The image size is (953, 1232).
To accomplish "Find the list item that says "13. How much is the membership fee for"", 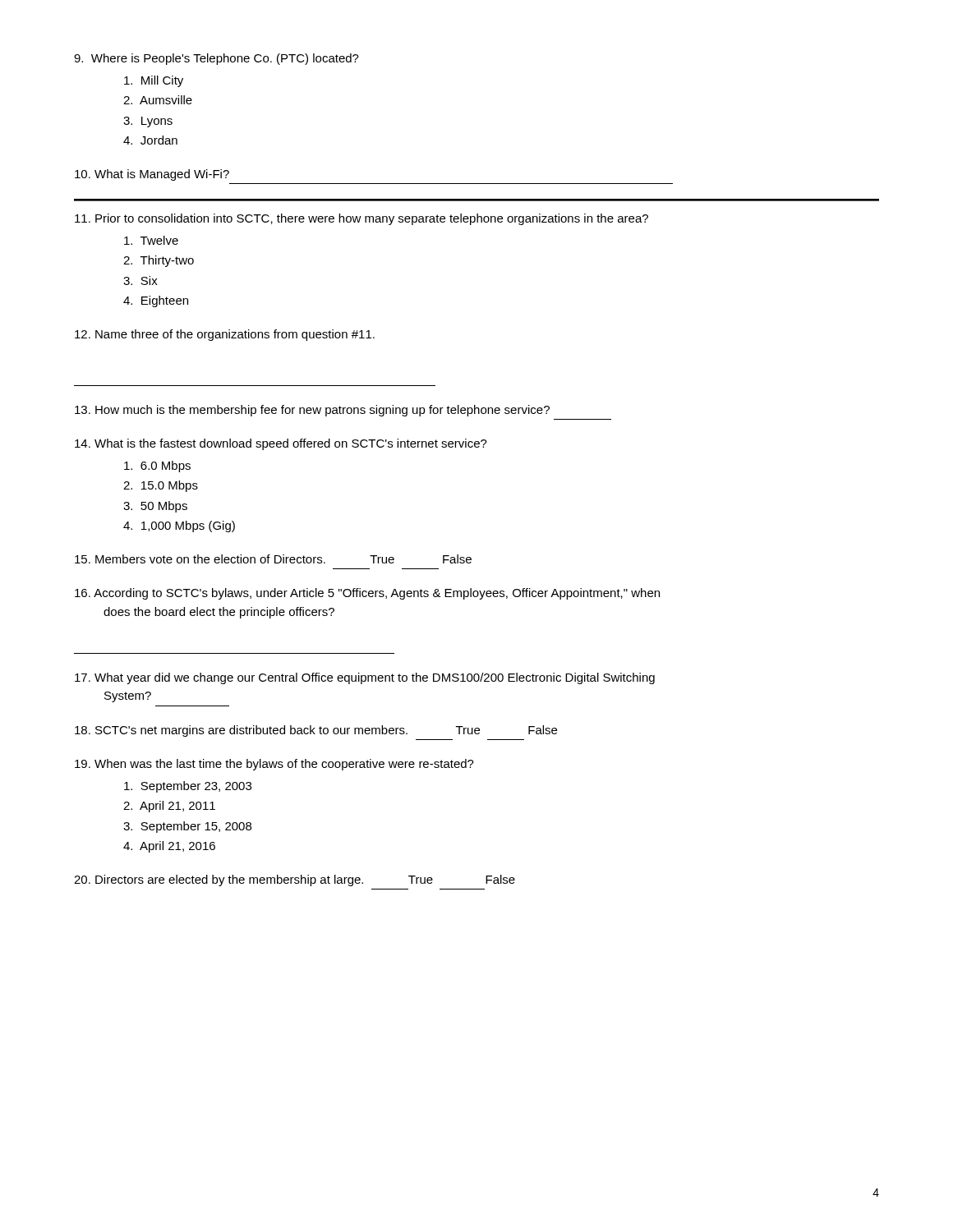I will (342, 410).
